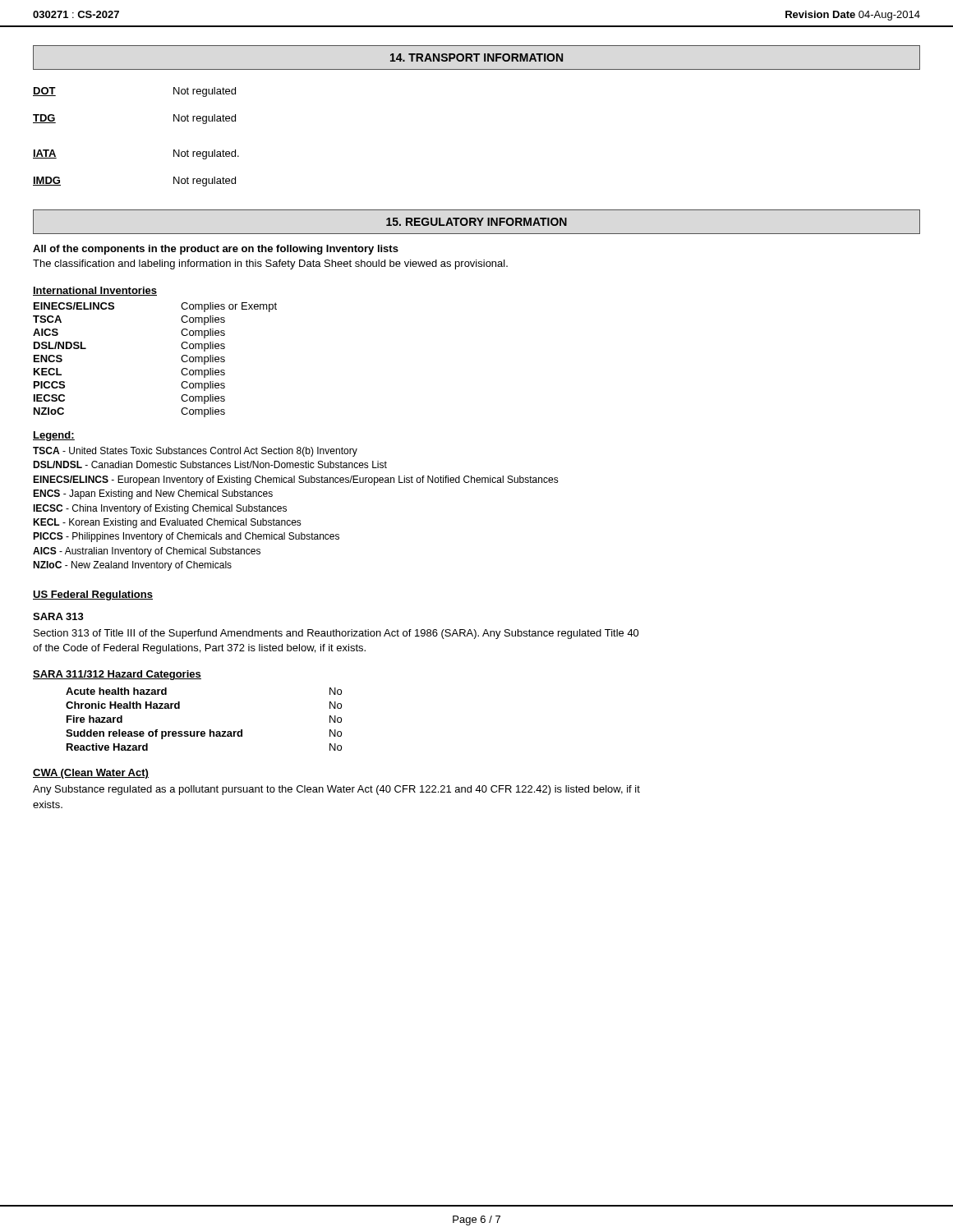The height and width of the screenshot is (1232, 953).
Task: Click where it says "15. REGULATORY INFORMATION"
Action: tap(476, 222)
